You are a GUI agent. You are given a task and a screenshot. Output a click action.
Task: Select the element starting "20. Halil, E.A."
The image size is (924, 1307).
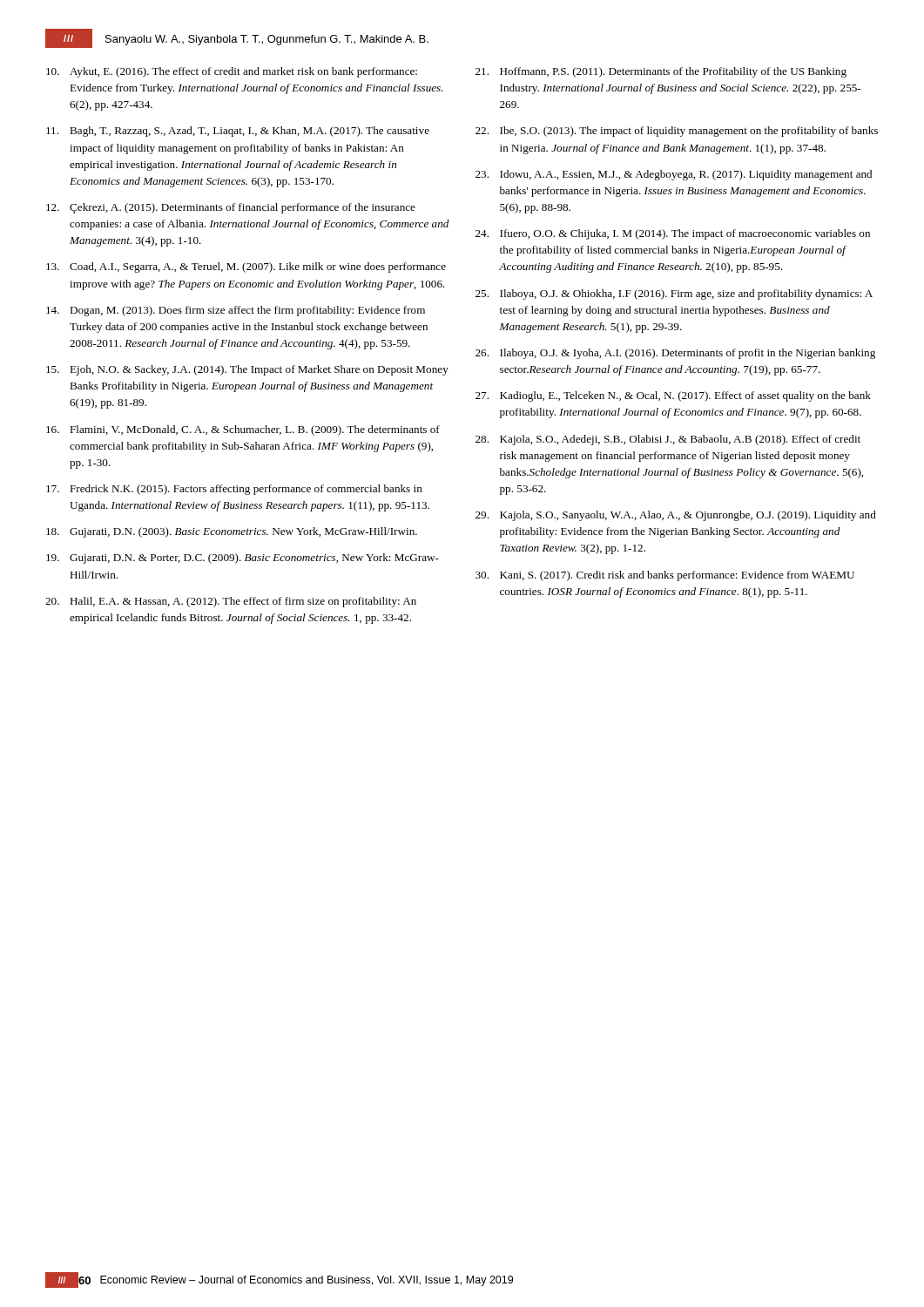point(247,609)
